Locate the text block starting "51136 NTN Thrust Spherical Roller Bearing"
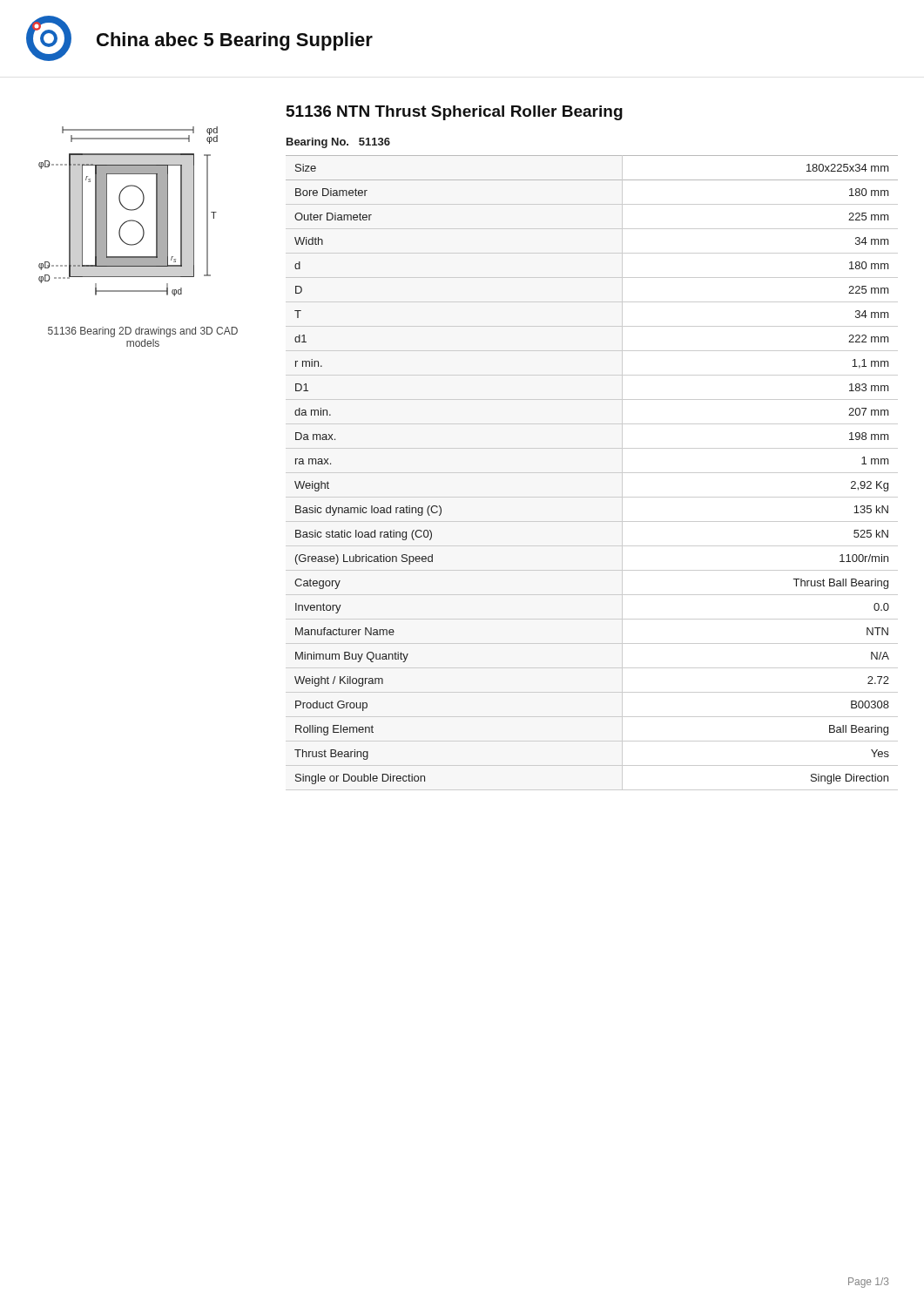 pos(454,111)
